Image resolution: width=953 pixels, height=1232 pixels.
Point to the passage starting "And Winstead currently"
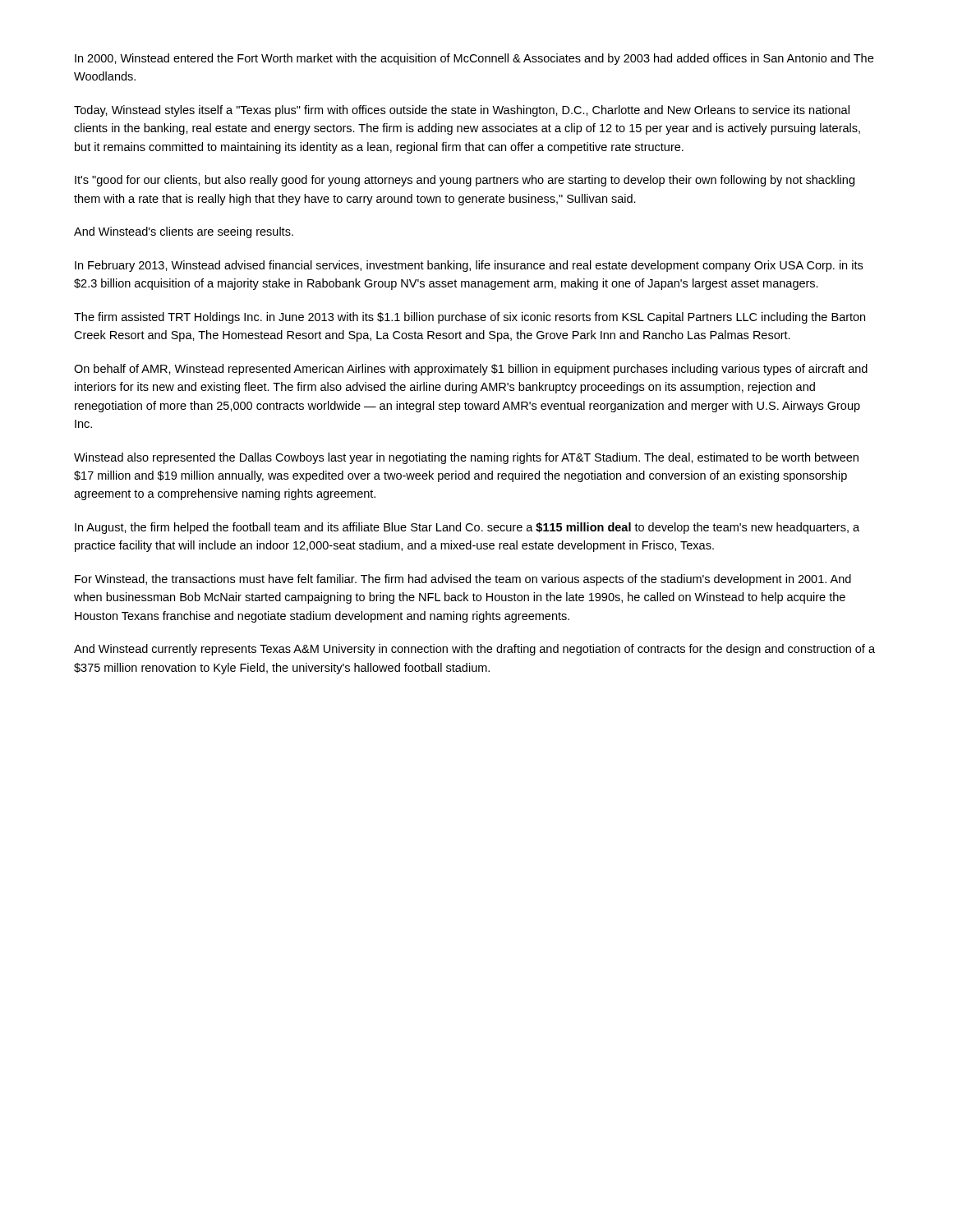(474, 658)
